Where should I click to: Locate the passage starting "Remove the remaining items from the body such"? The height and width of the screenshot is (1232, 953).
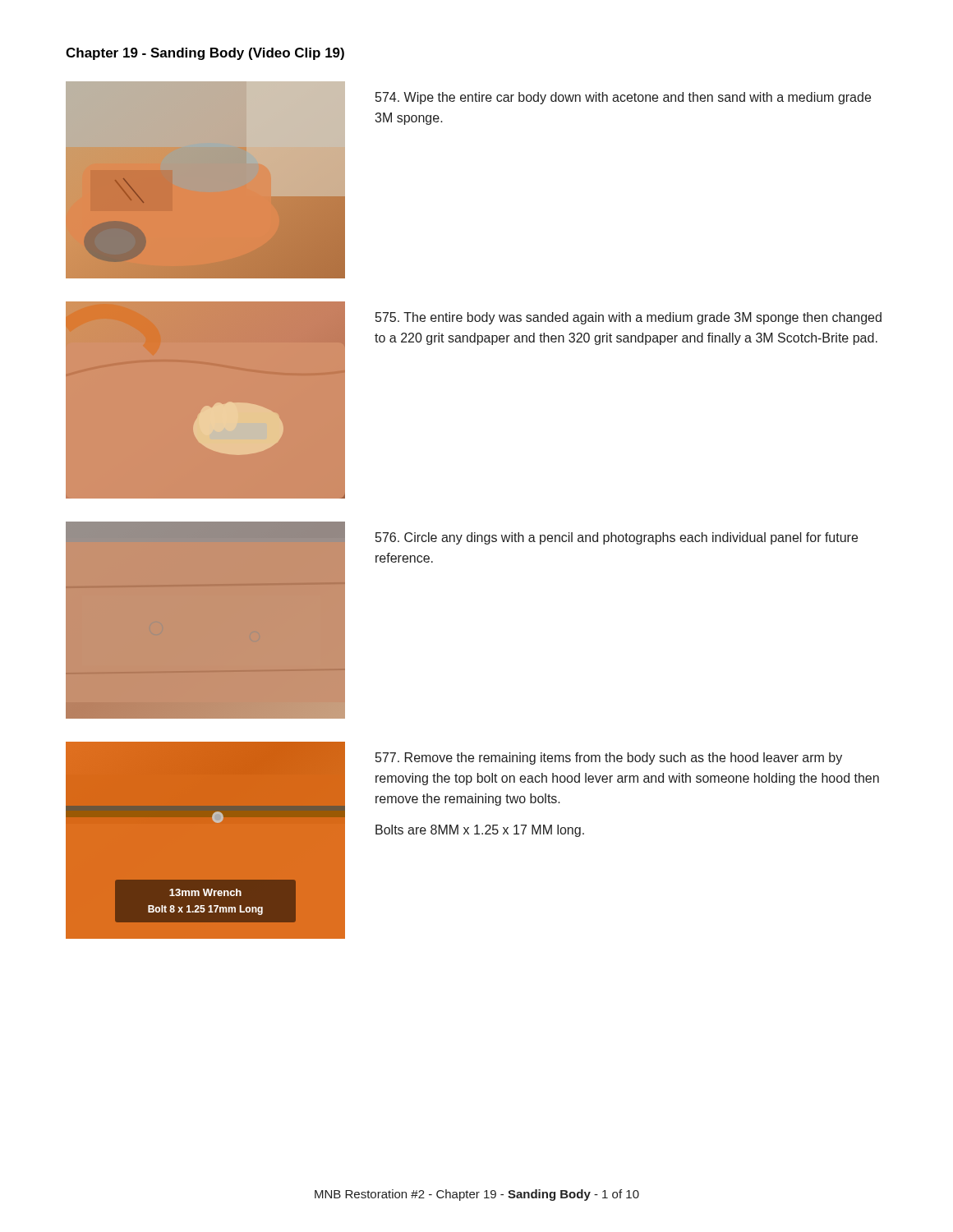point(609,759)
